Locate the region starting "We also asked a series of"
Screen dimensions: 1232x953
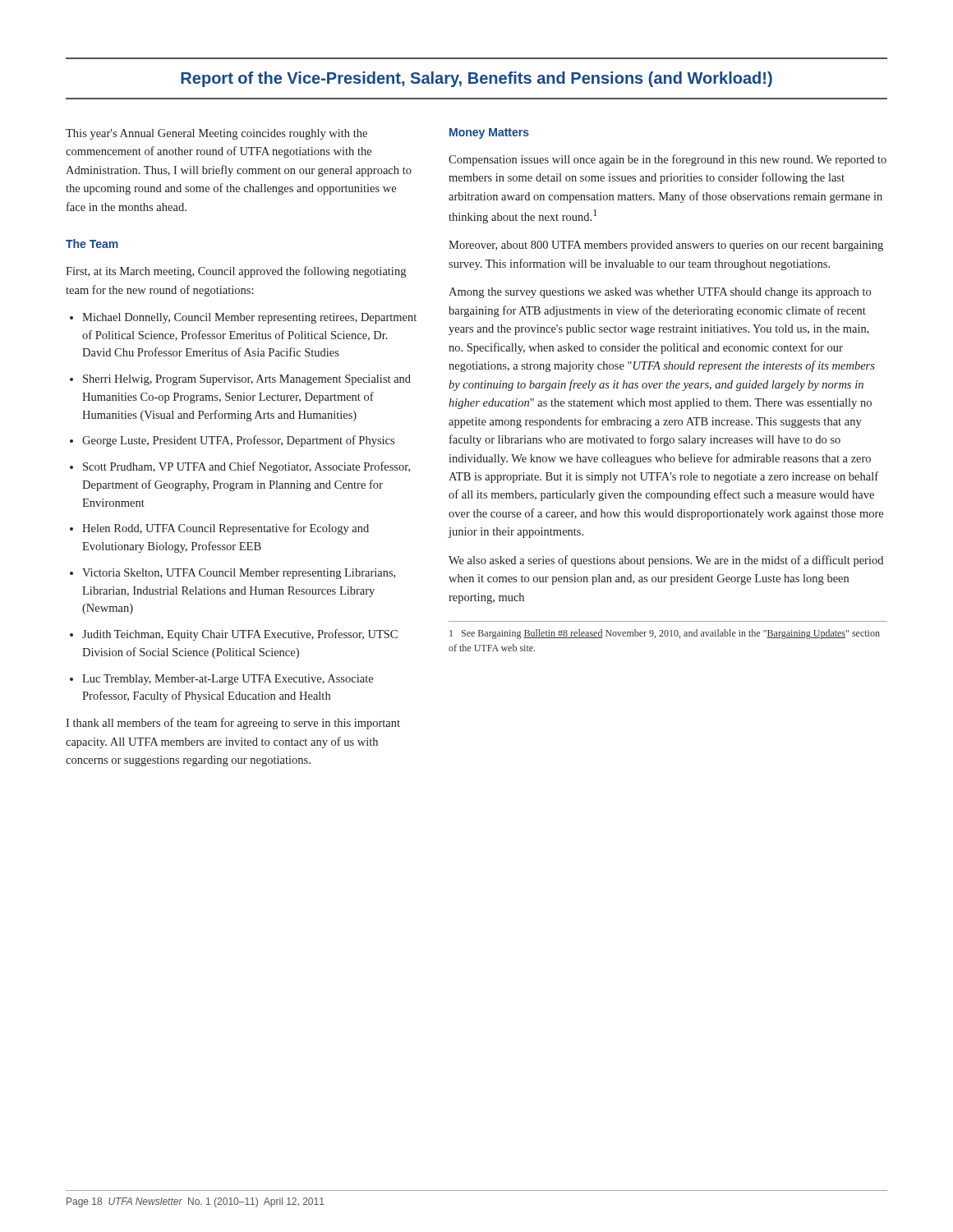click(668, 579)
